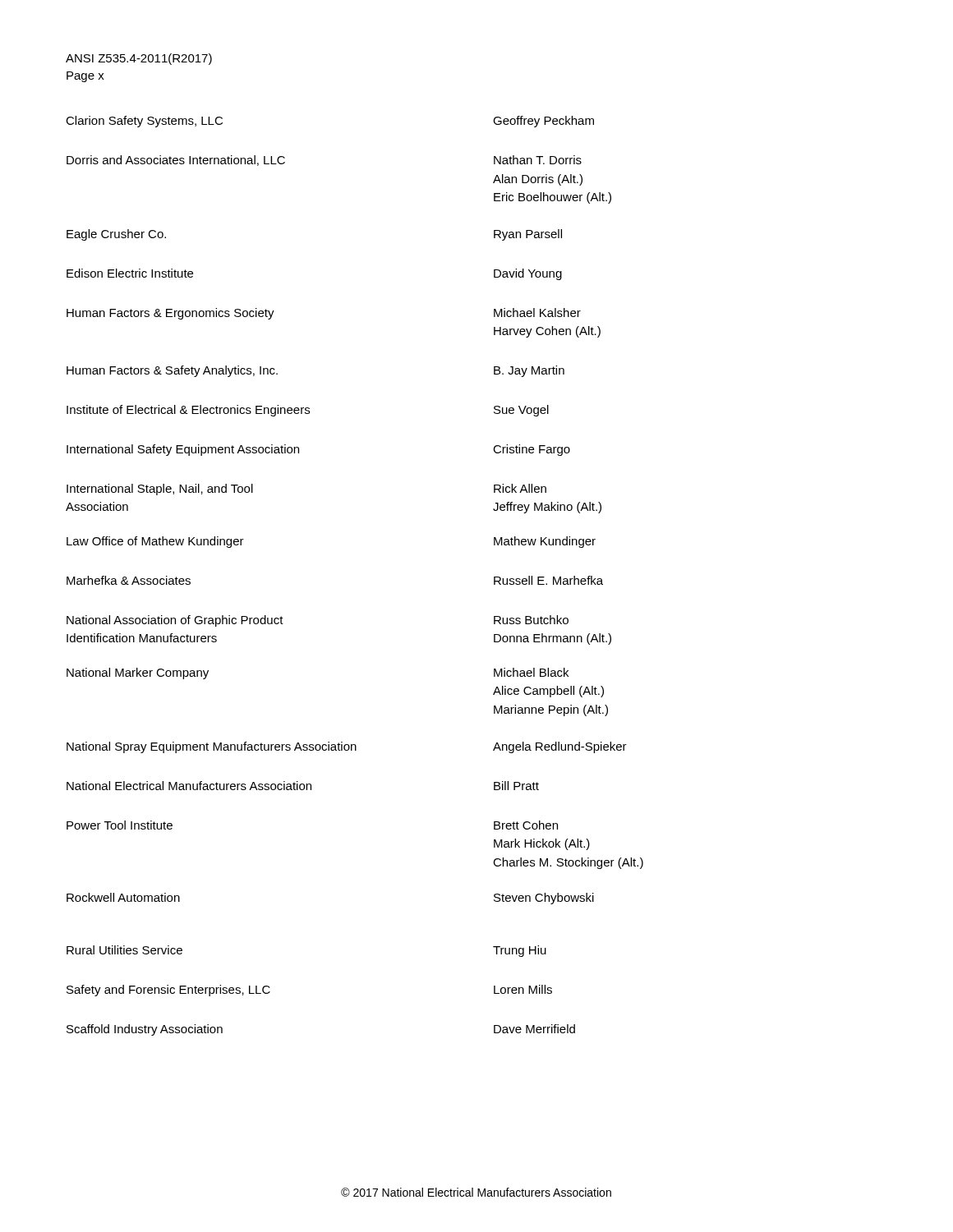The image size is (953, 1232).
Task: Locate the text that says "National Electrical Manufacturers Association Bill Pratt"
Action: [x=303, y=786]
